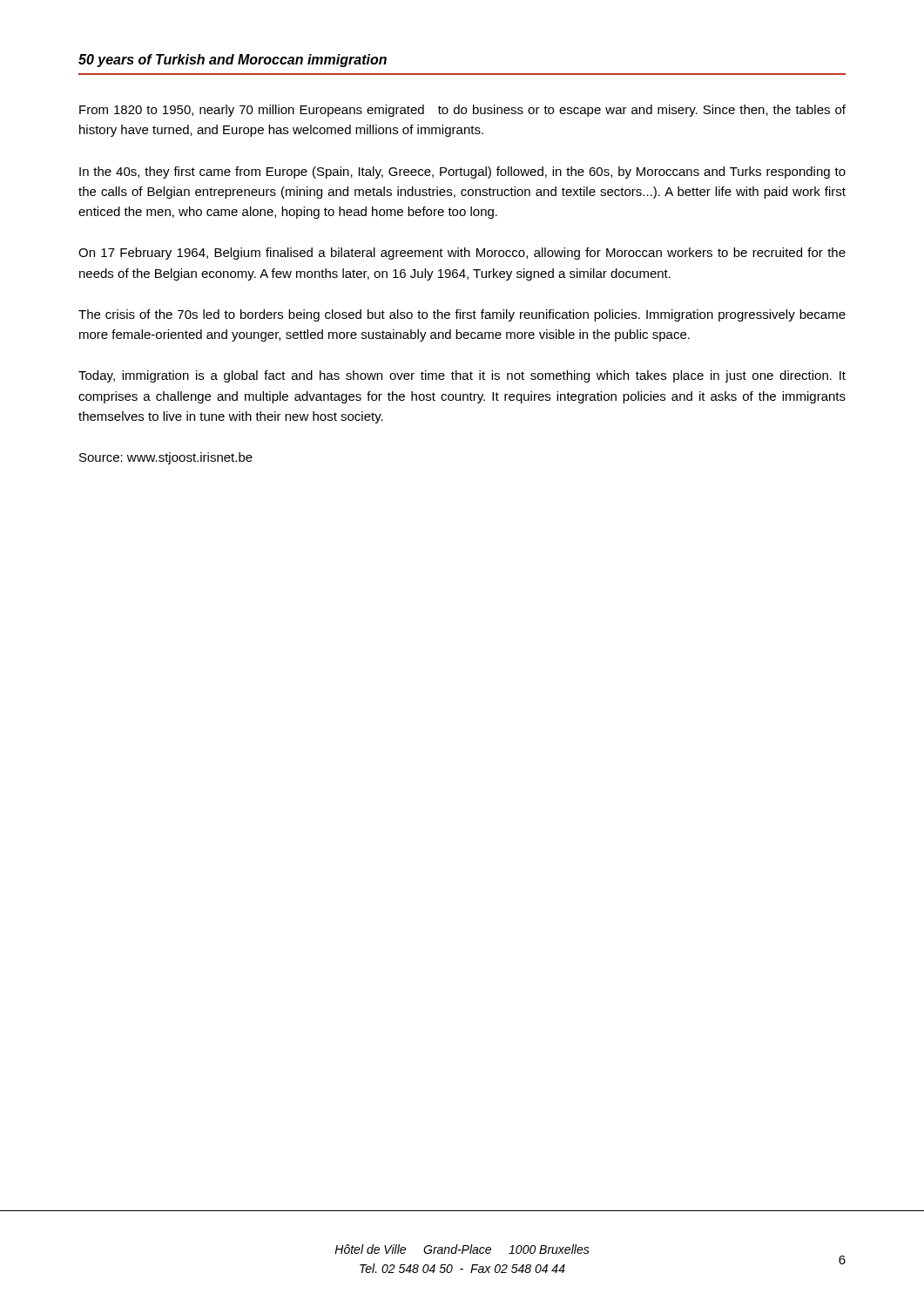Locate the block of text that opens with "On 17 February 1964, Belgium finalised a bilateral"

click(462, 263)
